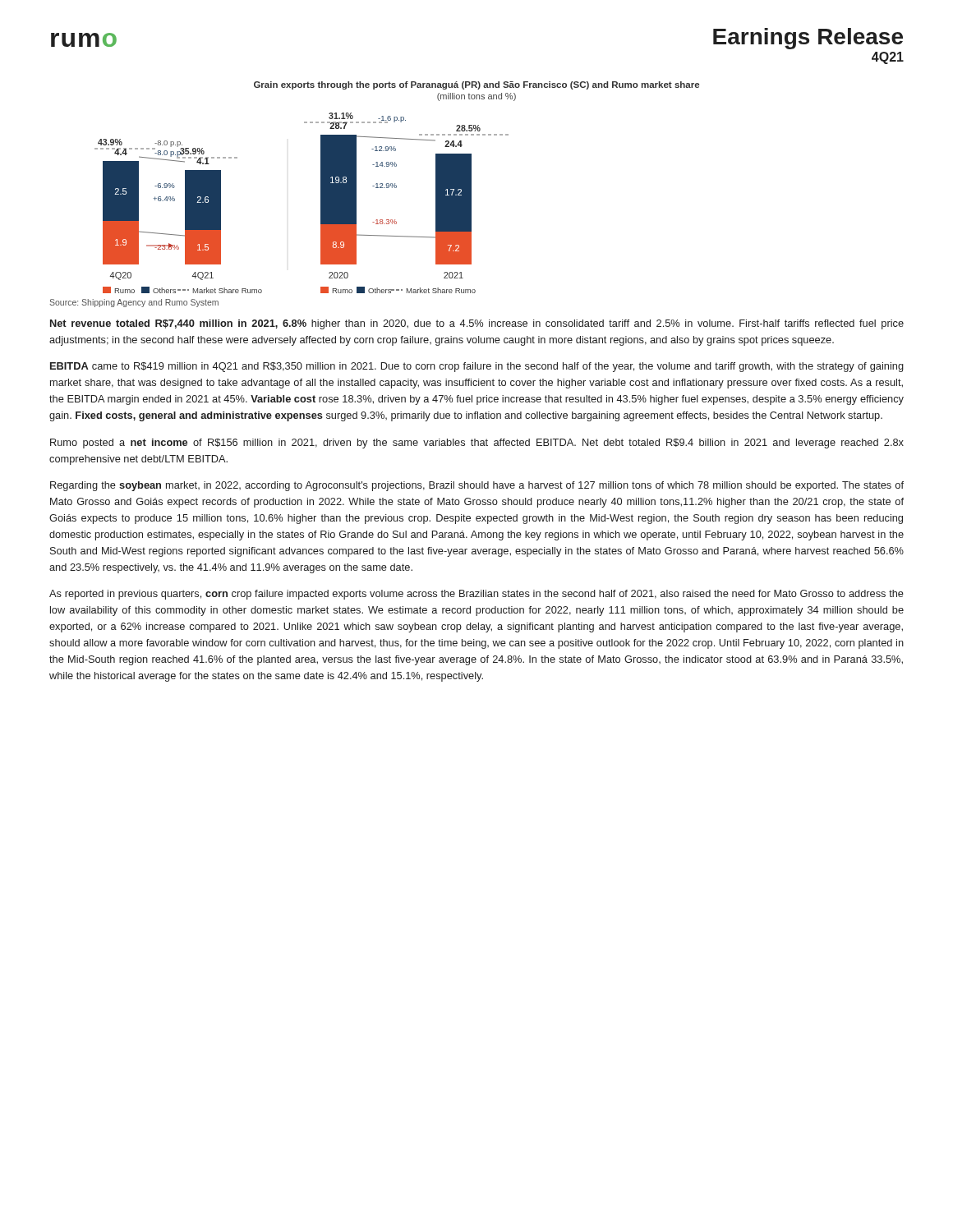This screenshot has height=1232, width=953.
Task: Find the text block that reads "Net revenue totaled R$7,440 million"
Action: (476, 331)
